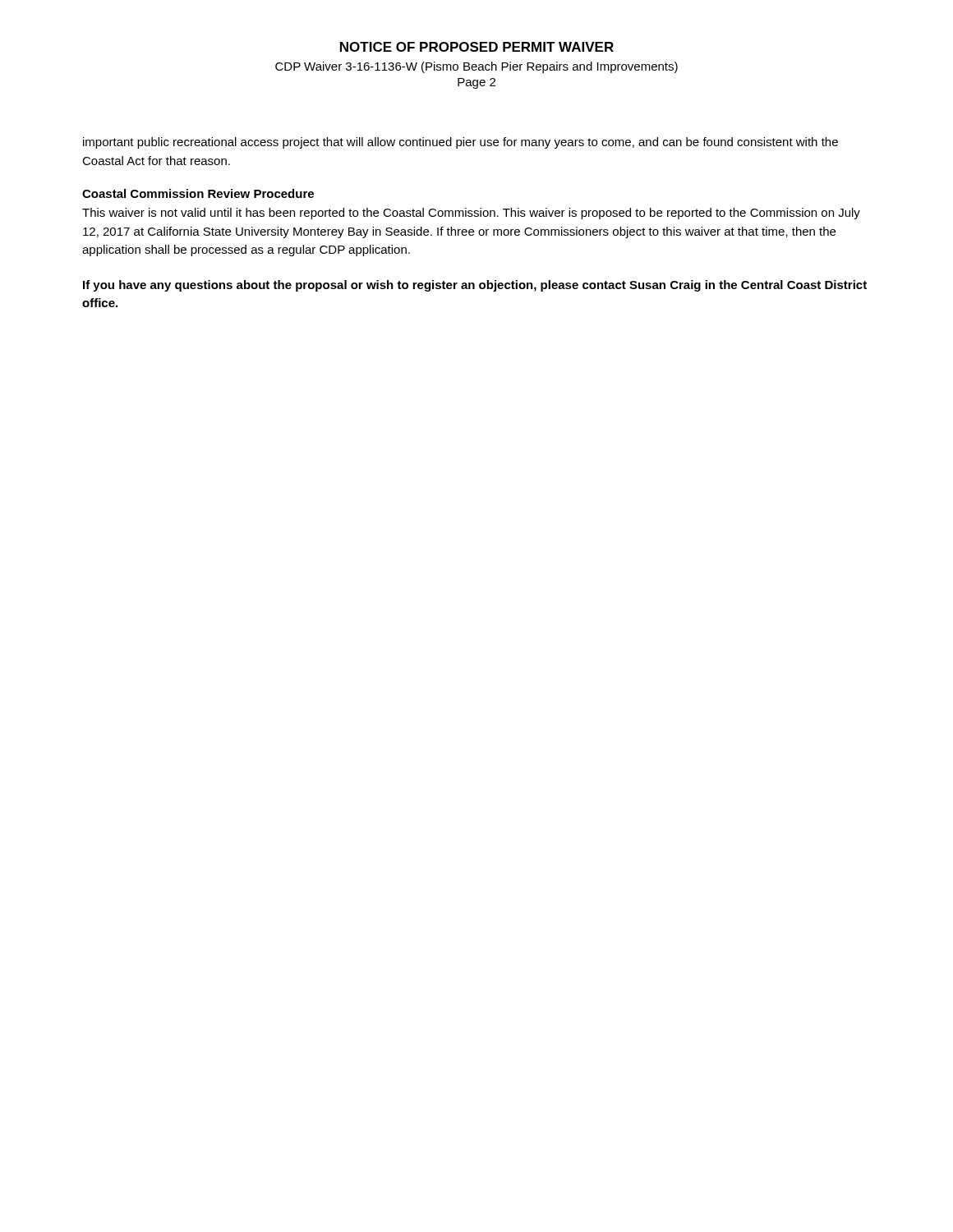This screenshot has height=1232, width=953.
Task: Click where it says "Coastal Commission Review Procedure"
Action: [198, 193]
